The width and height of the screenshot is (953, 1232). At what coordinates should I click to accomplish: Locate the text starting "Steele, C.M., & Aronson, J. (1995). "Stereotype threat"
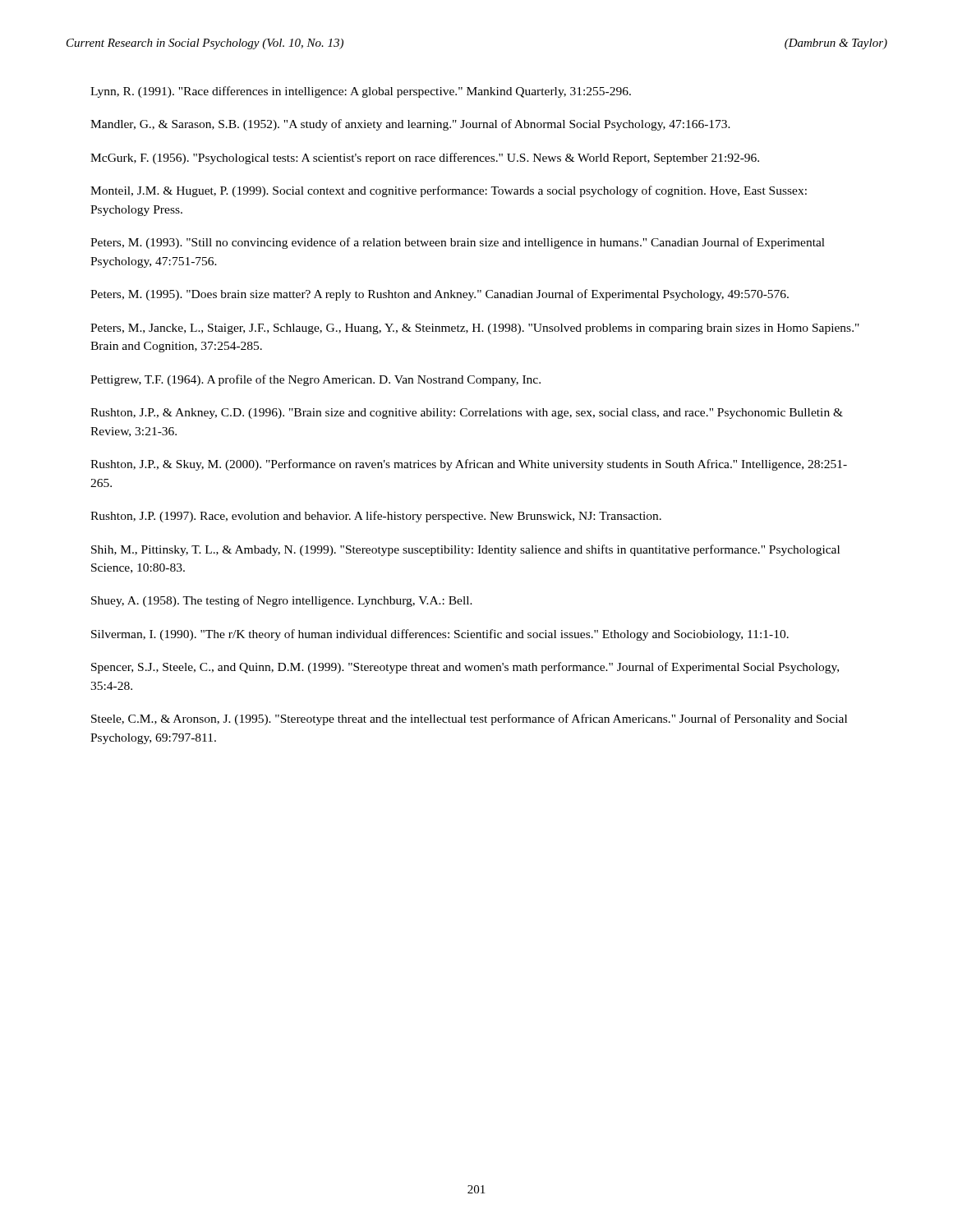[469, 728]
